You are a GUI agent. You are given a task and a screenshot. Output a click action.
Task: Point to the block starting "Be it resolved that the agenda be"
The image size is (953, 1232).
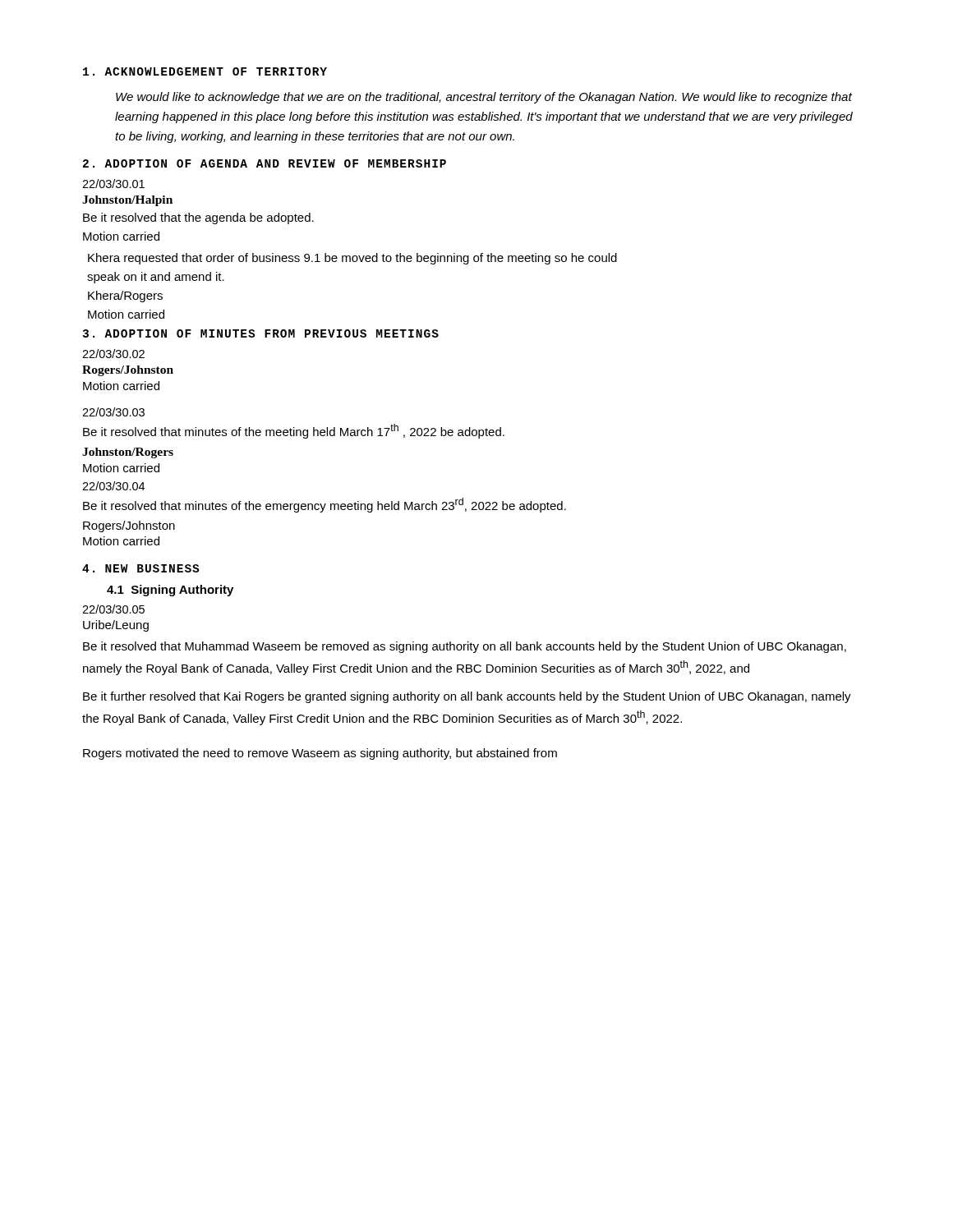pos(198,217)
